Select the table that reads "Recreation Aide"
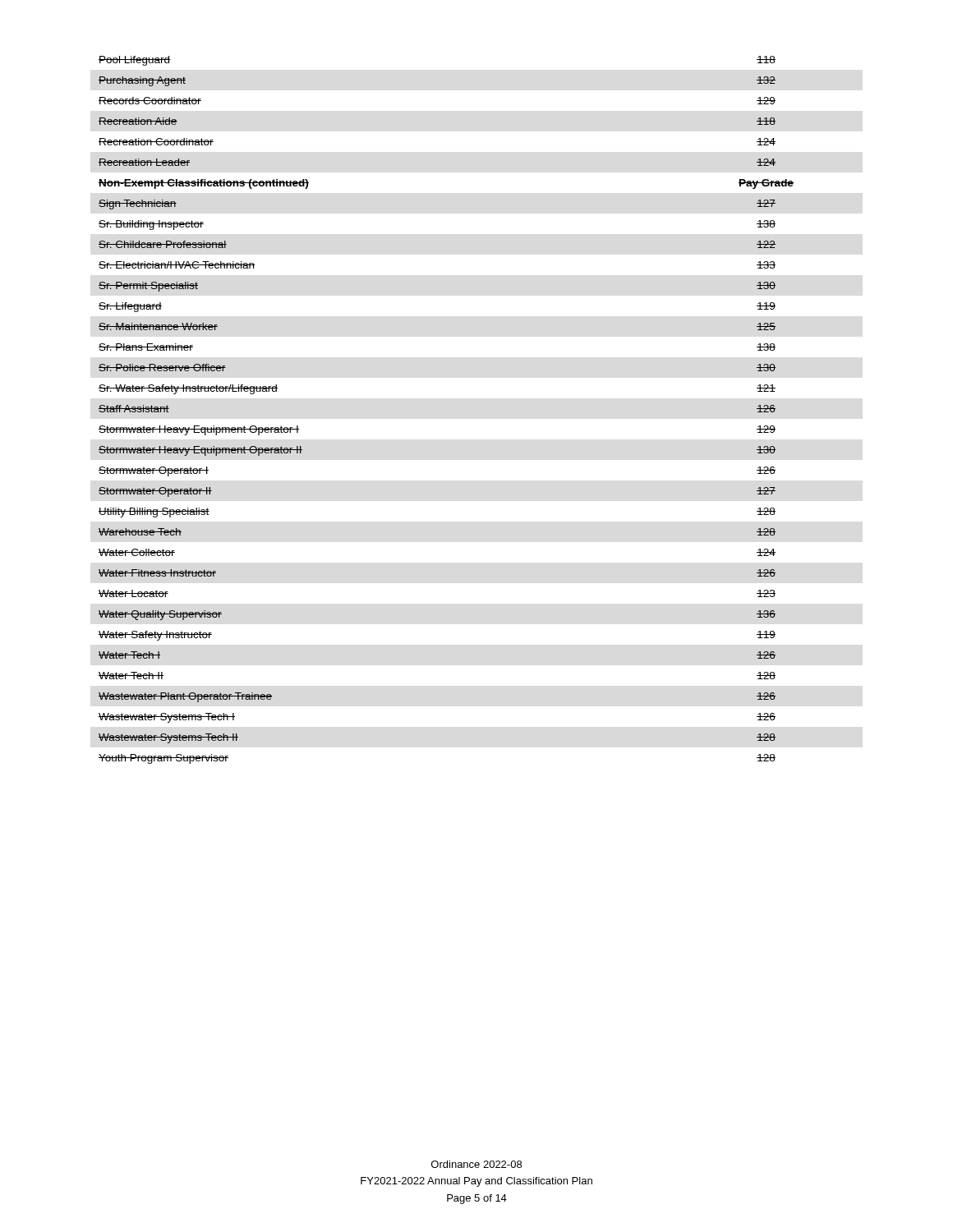 click(476, 409)
